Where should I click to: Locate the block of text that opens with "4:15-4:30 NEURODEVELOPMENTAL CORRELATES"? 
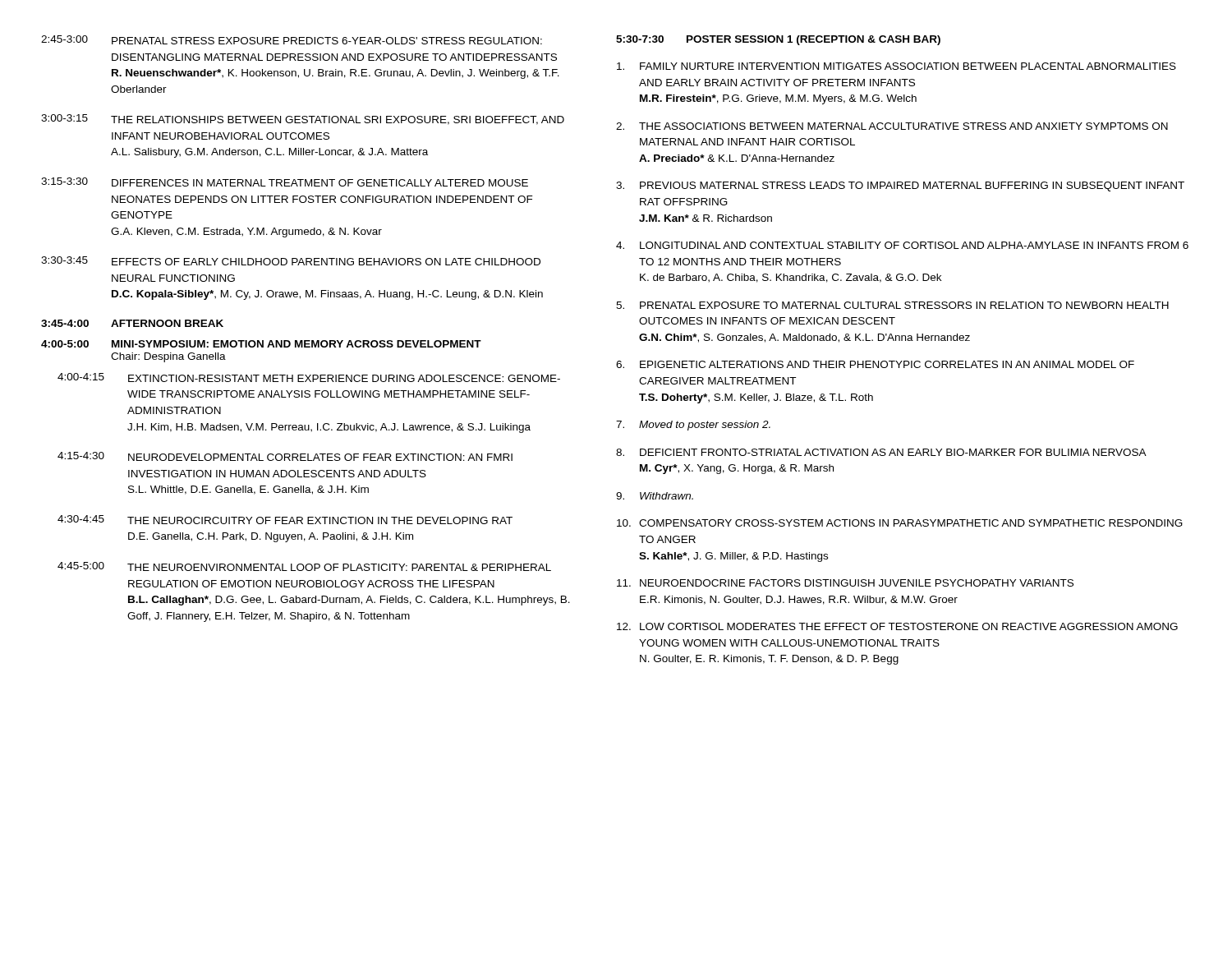click(312, 474)
